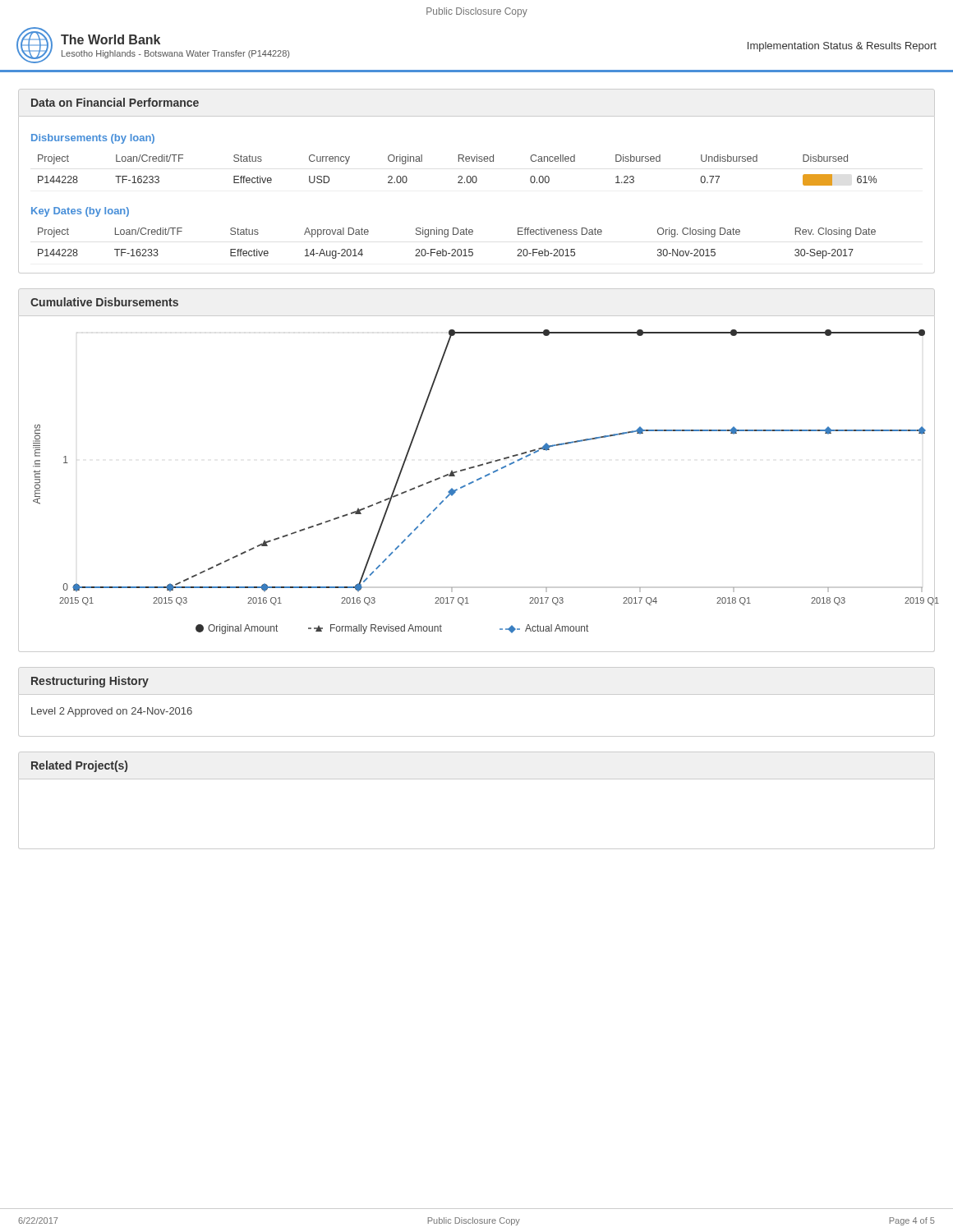Locate the section header that says "Restructuring History"
The image size is (953, 1232).
point(90,681)
